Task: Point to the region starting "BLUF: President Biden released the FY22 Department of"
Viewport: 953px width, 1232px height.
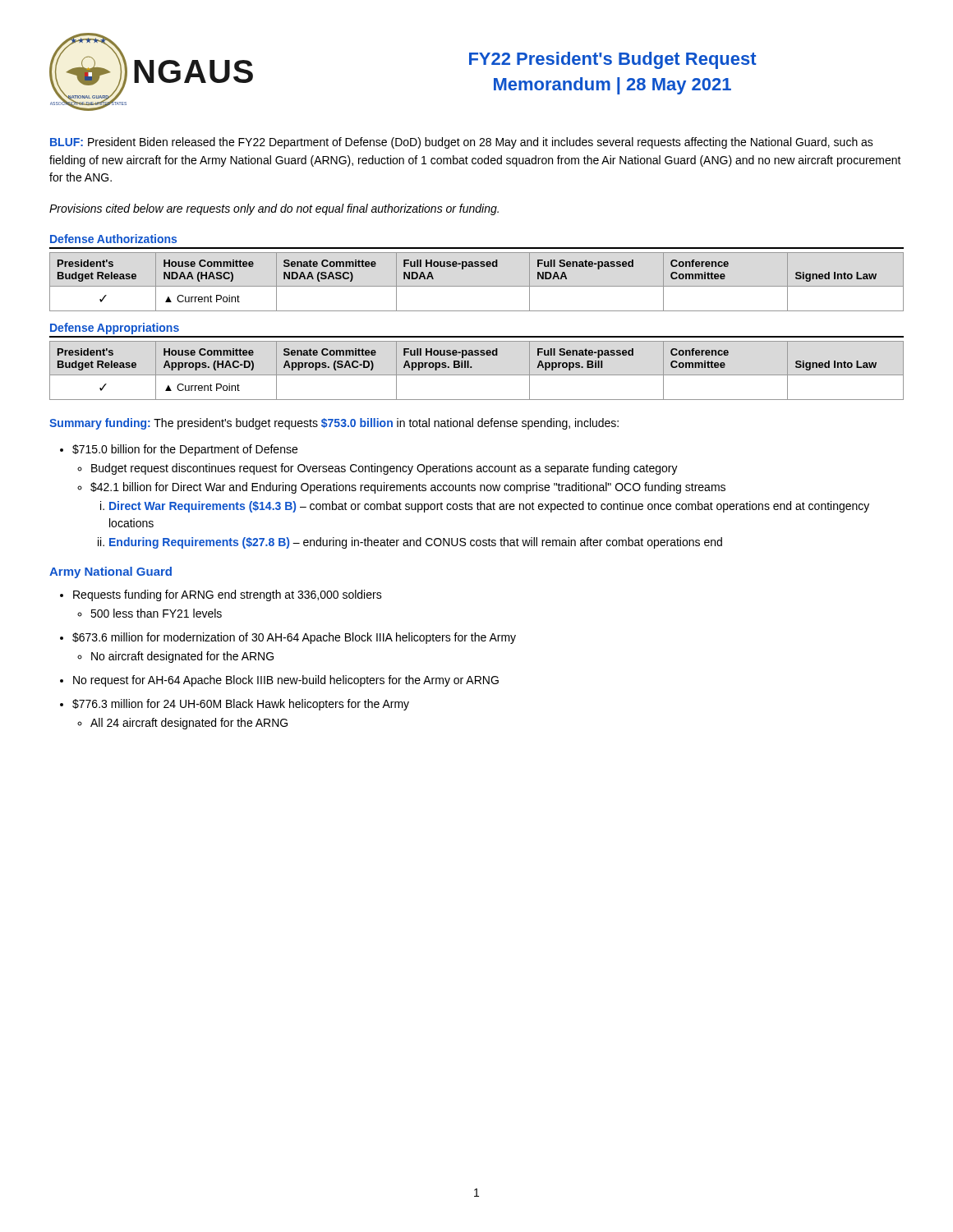Action: click(x=475, y=160)
